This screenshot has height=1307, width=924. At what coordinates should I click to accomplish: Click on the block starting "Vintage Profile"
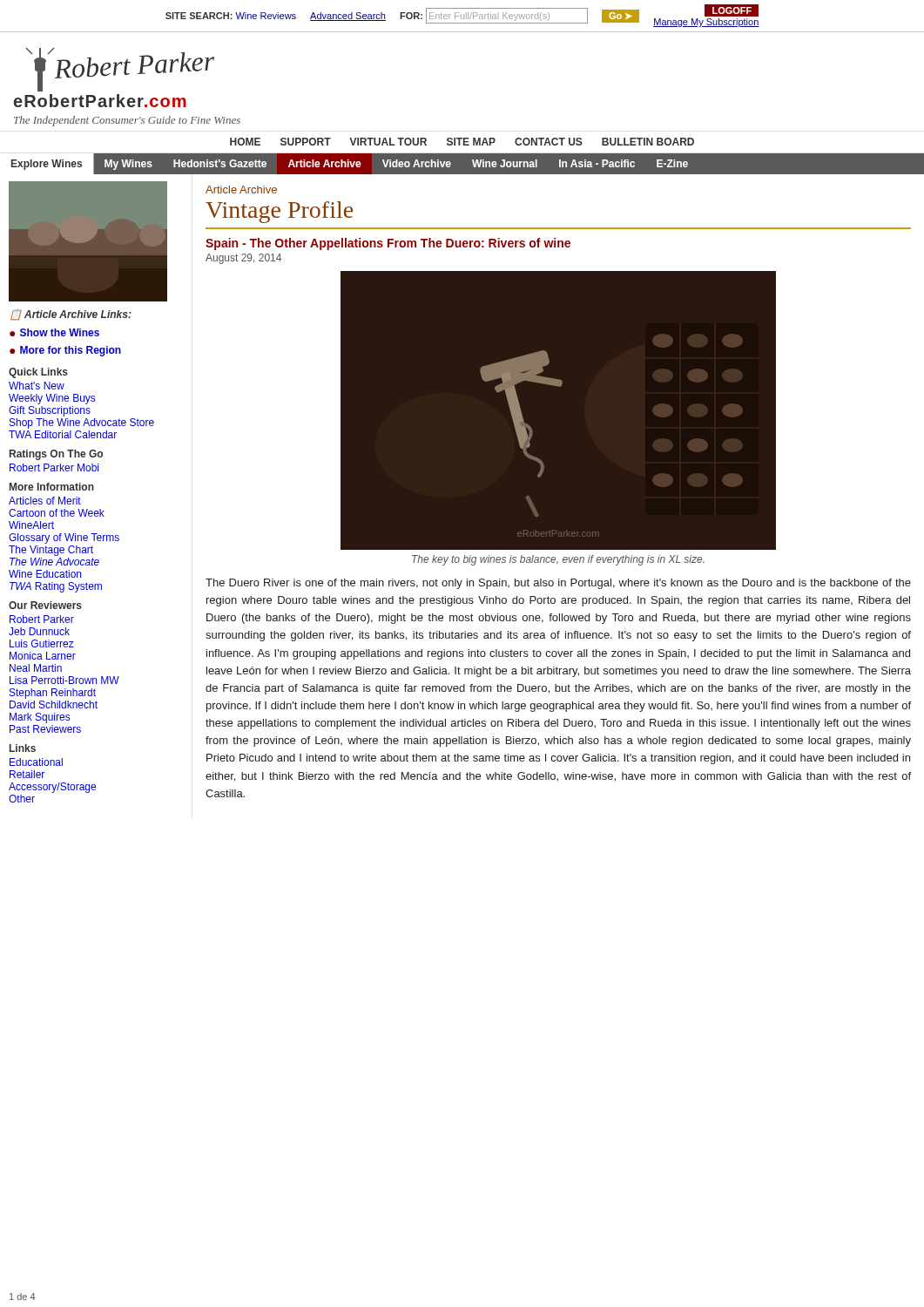(280, 210)
